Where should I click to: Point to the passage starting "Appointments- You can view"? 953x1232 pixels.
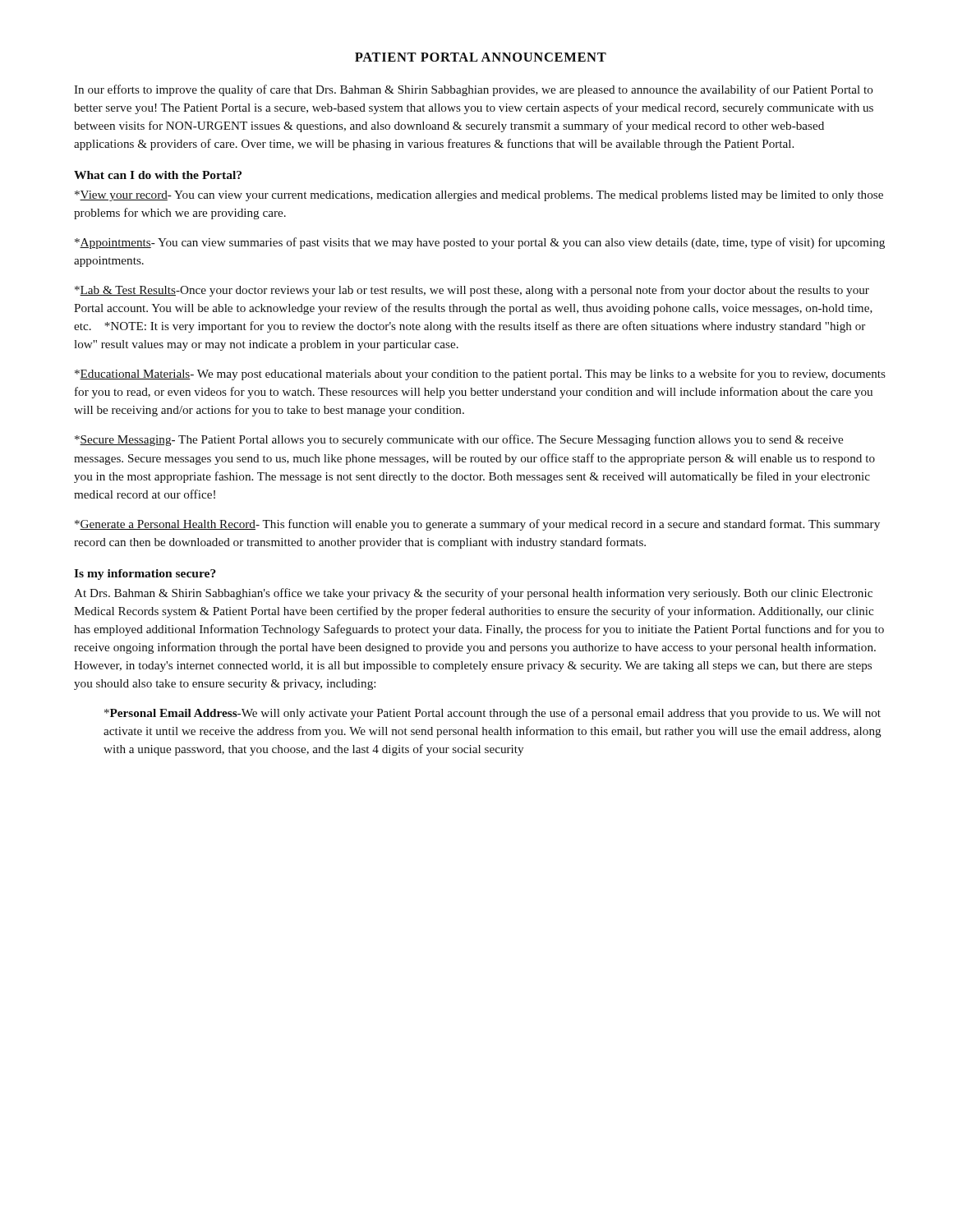click(x=480, y=251)
